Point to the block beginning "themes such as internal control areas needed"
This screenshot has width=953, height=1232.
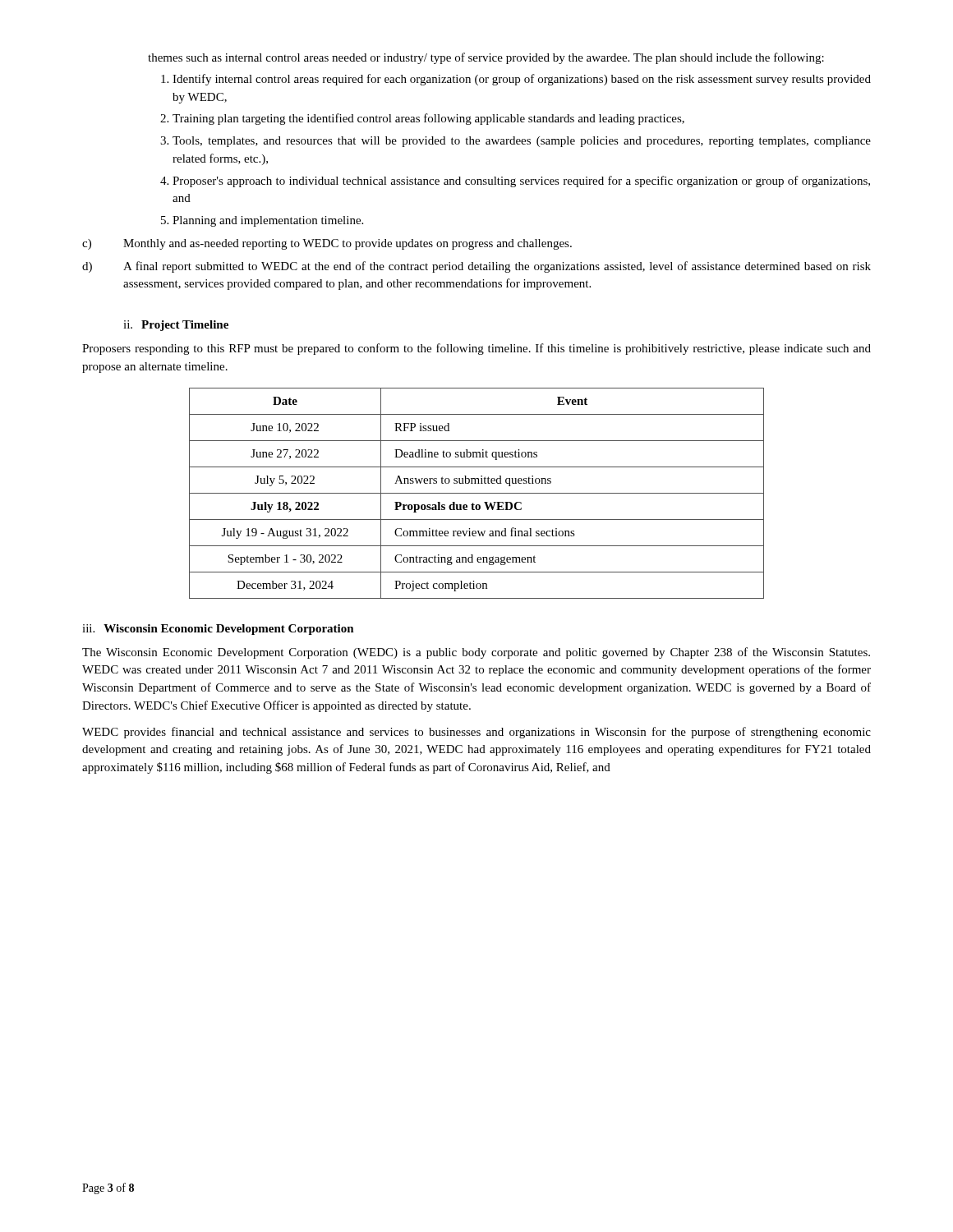(x=486, y=57)
